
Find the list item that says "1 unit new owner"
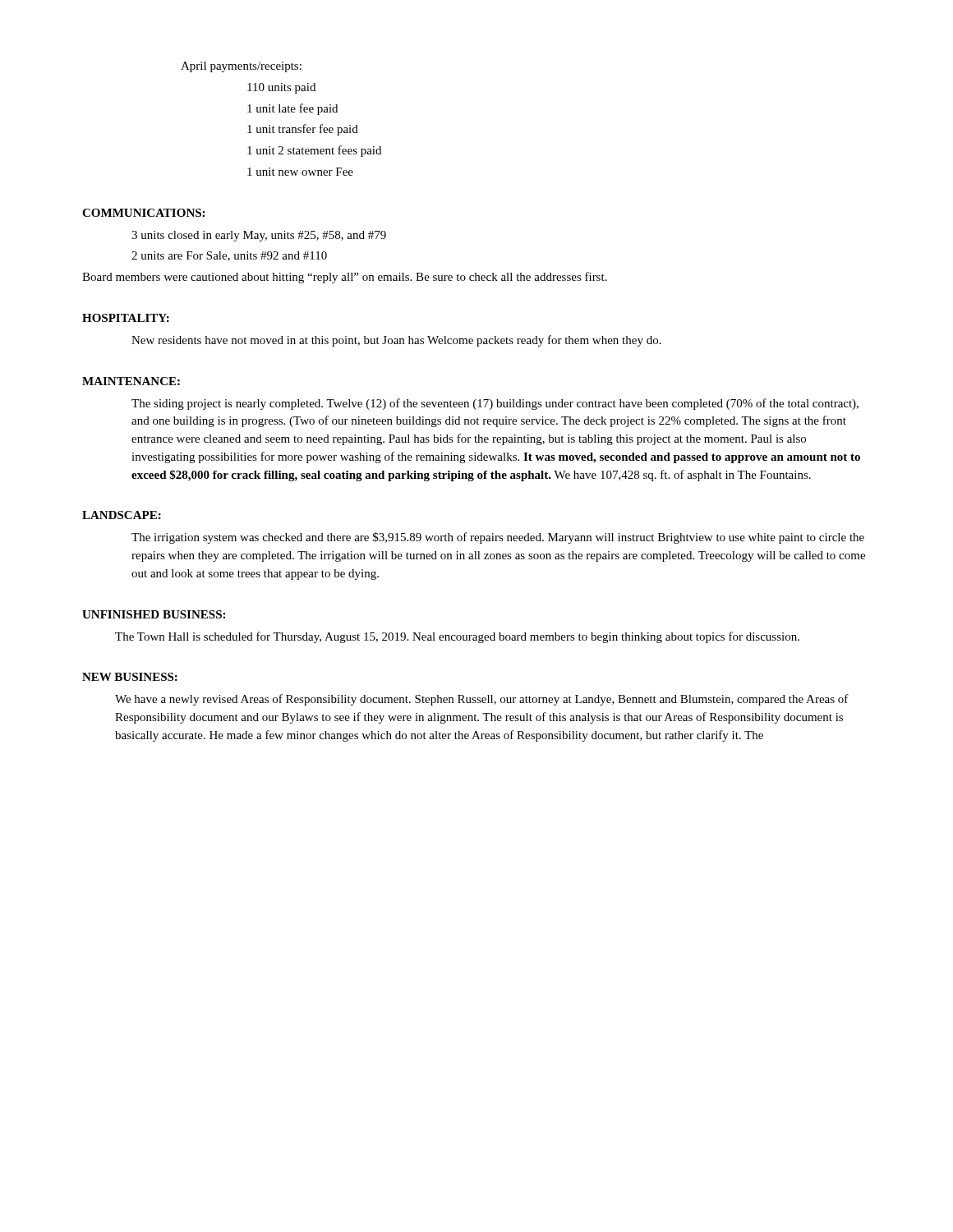click(x=300, y=172)
